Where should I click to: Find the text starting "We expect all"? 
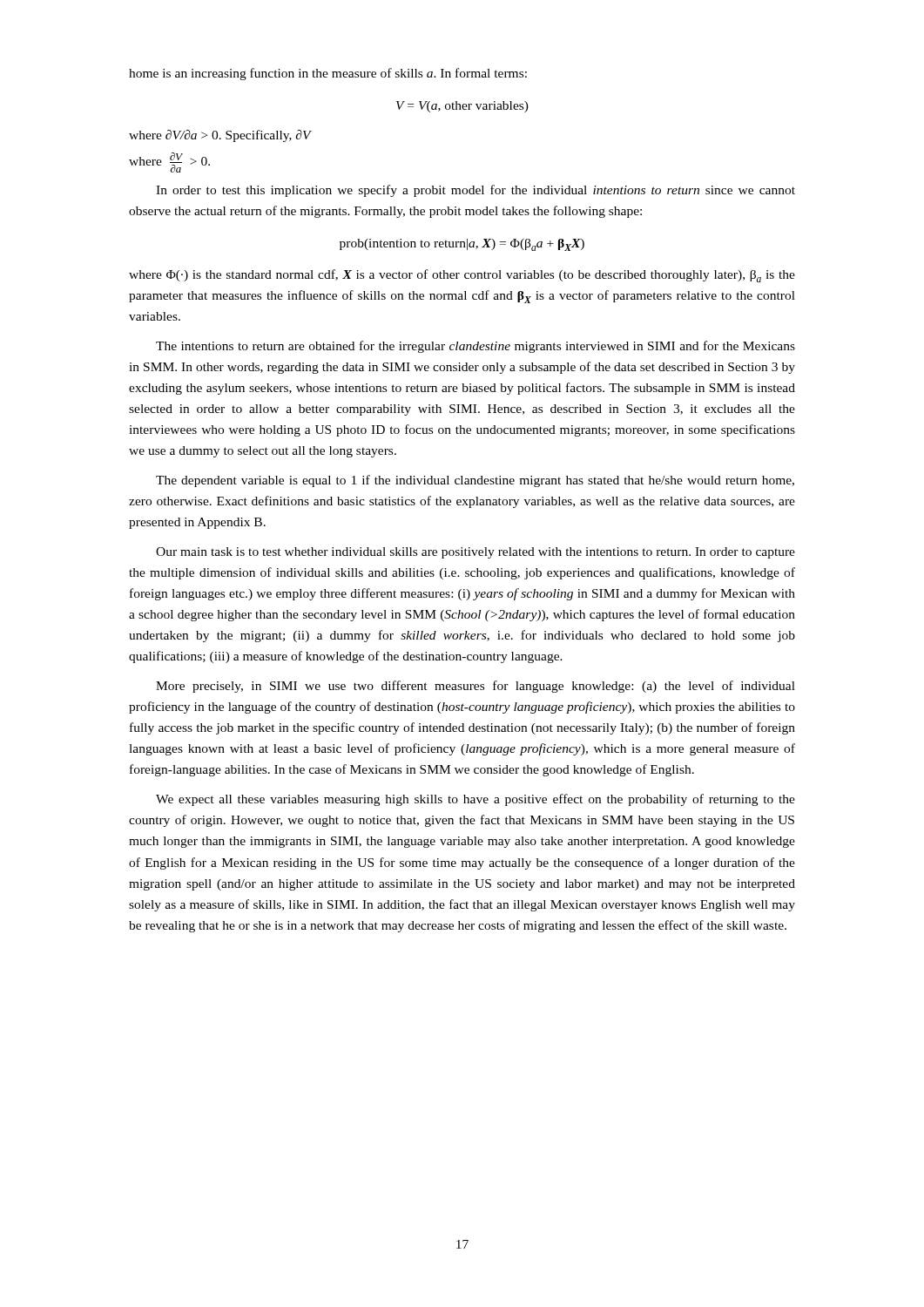(462, 862)
